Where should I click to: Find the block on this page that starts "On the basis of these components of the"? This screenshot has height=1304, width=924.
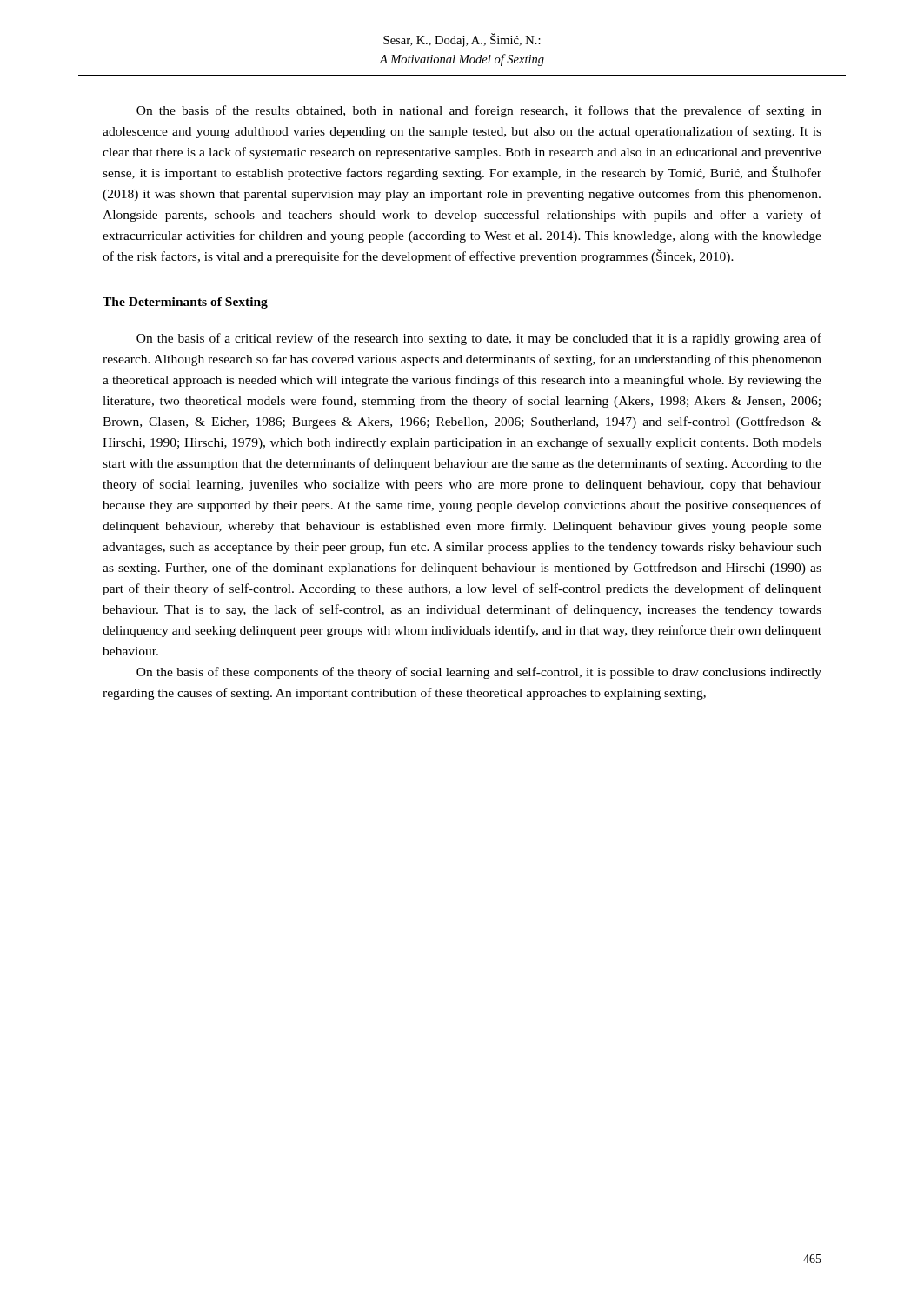(462, 683)
